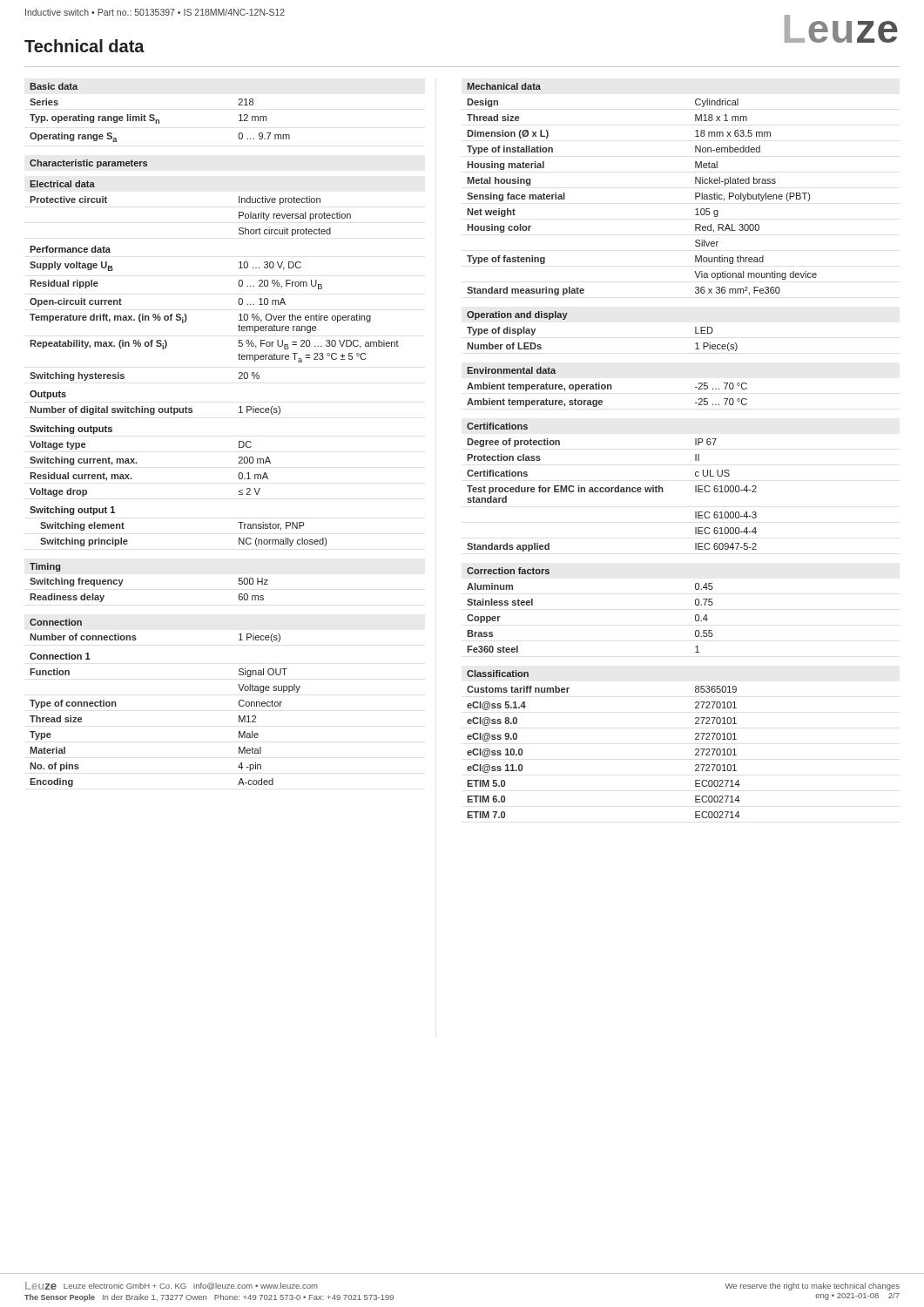Locate the table with the text "Customs tariff number85365019 eCl@ss 5.1.427270101"
The width and height of the screenshot is (924, 1307).
click(681, 752)
